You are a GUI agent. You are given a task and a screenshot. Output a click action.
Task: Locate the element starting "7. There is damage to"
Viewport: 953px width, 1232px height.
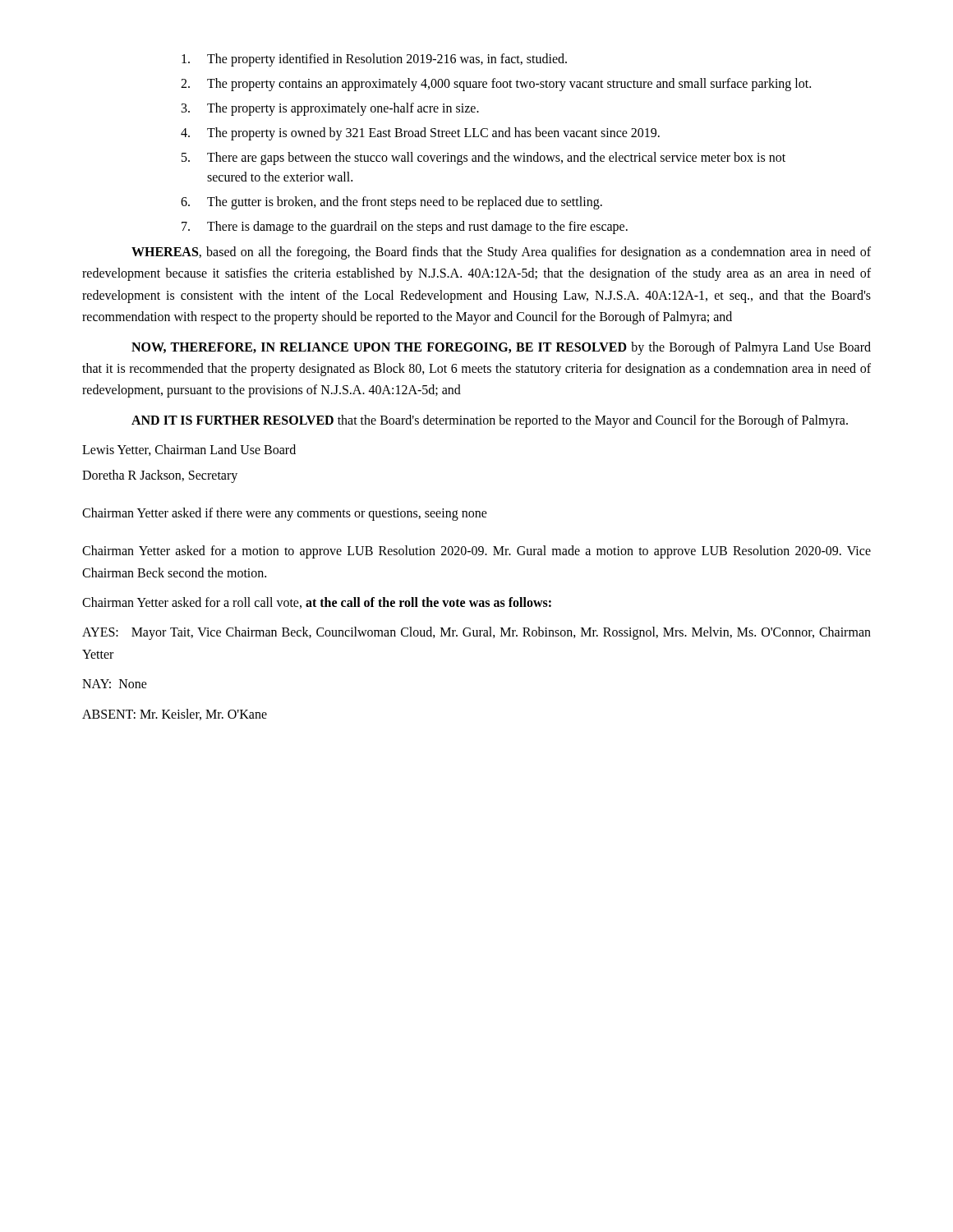coord(405,227)
